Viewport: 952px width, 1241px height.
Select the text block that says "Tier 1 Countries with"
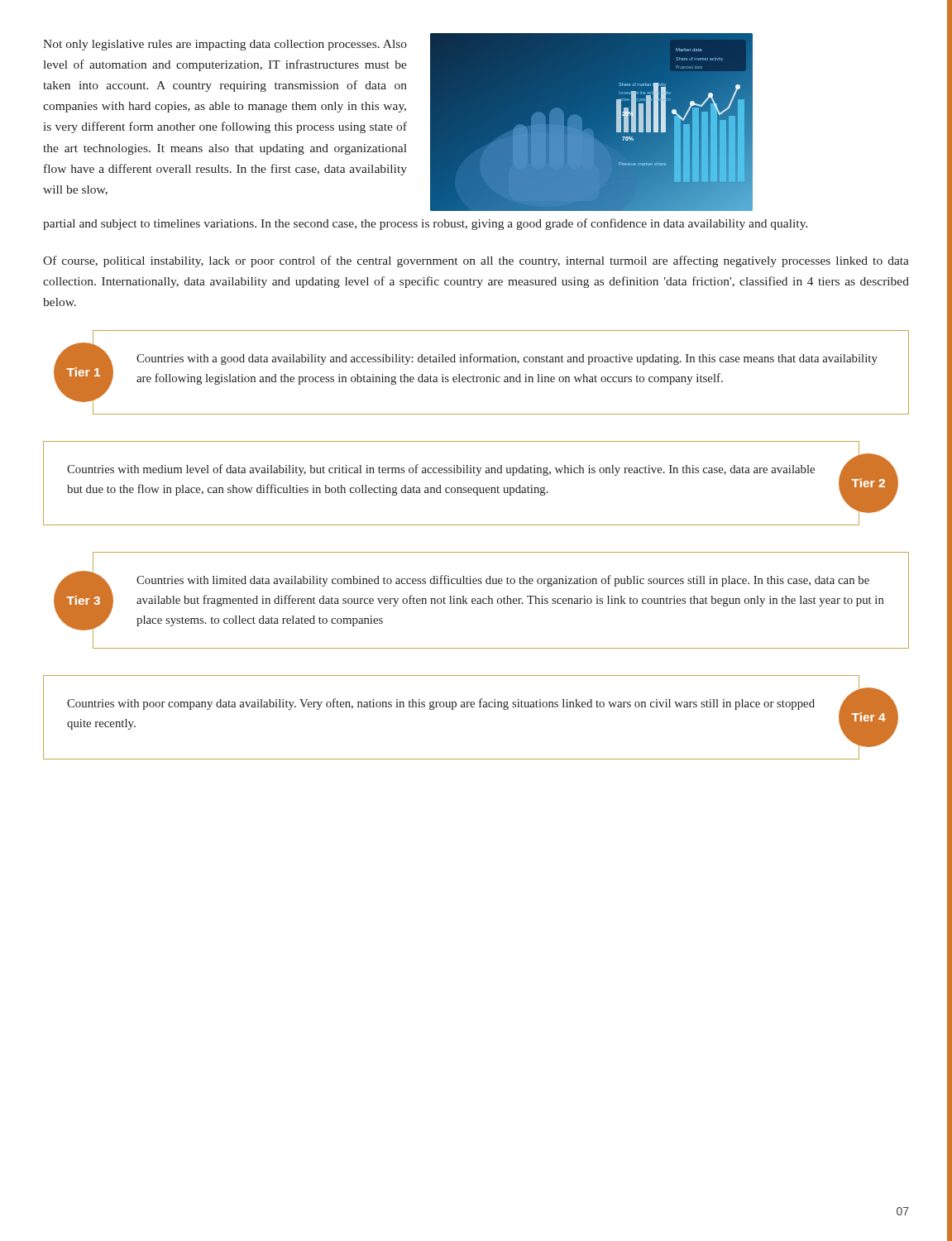pyautogui.click(x=500, y=369)
